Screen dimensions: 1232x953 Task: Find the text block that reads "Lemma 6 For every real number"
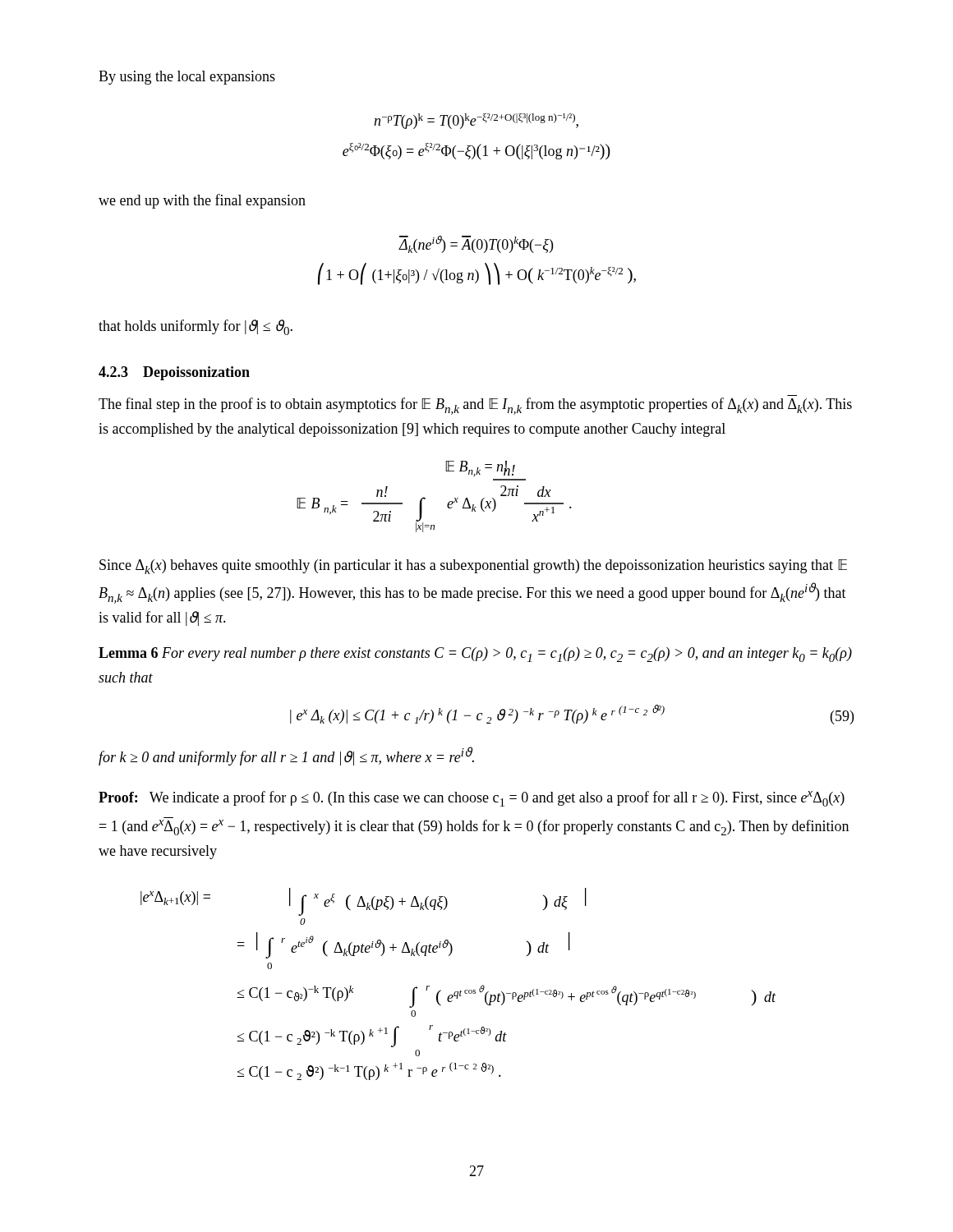475,666
